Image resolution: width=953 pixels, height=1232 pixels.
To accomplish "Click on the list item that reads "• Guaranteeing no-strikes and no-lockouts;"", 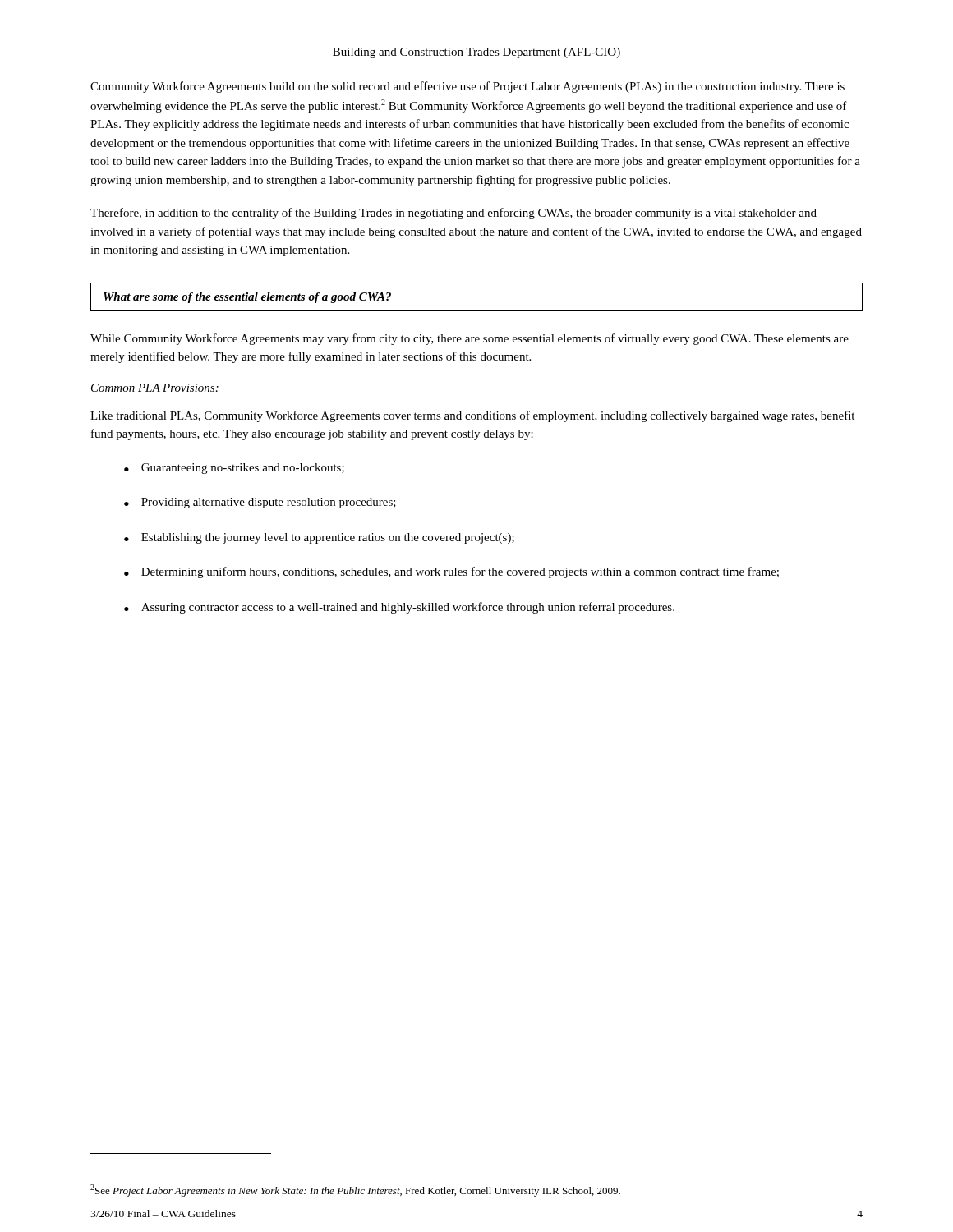I will (x=234, y=470).
